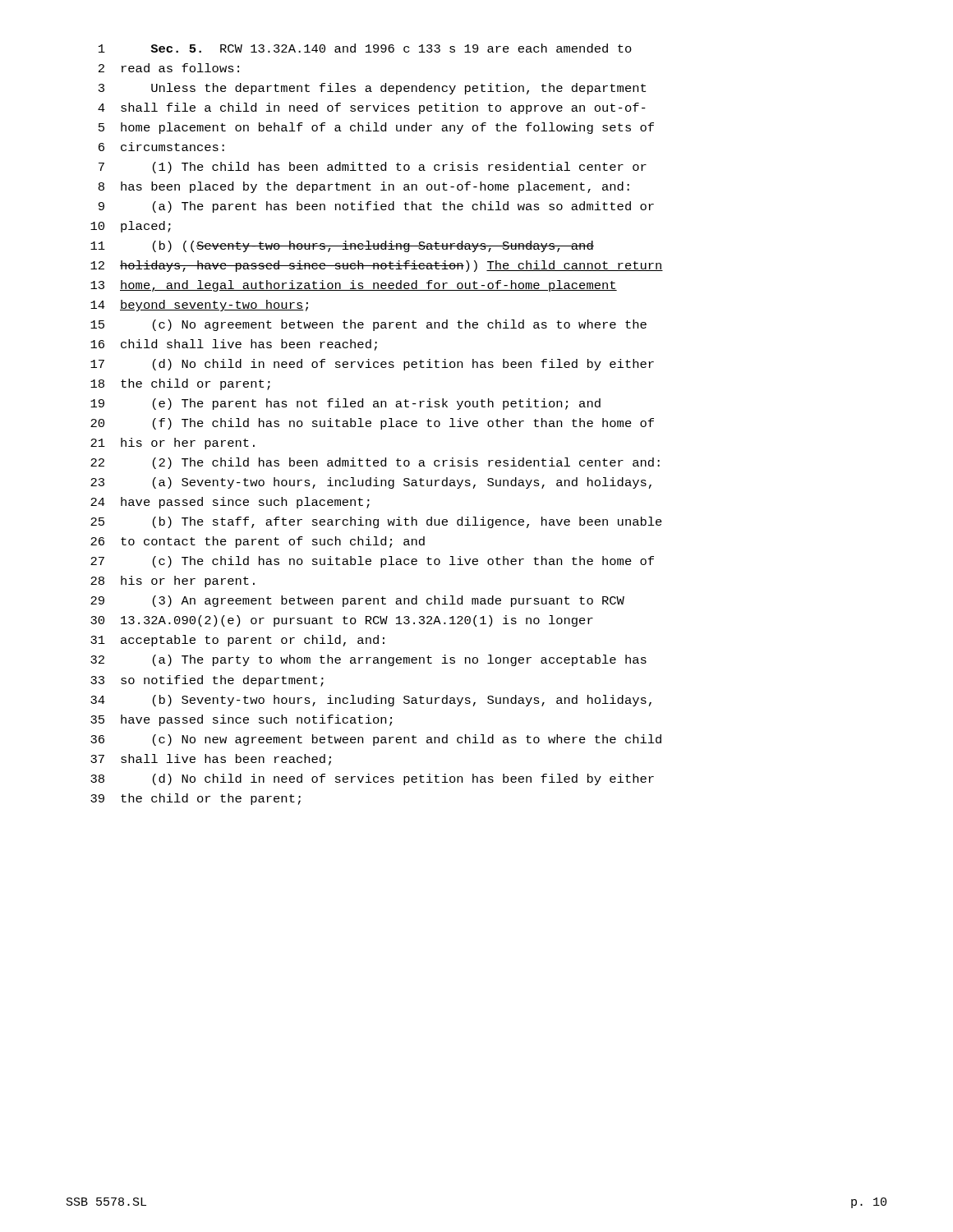Find the text starting "13 home, and legal"
Screen dimensions: 1232x953
(x=341, y=286)
